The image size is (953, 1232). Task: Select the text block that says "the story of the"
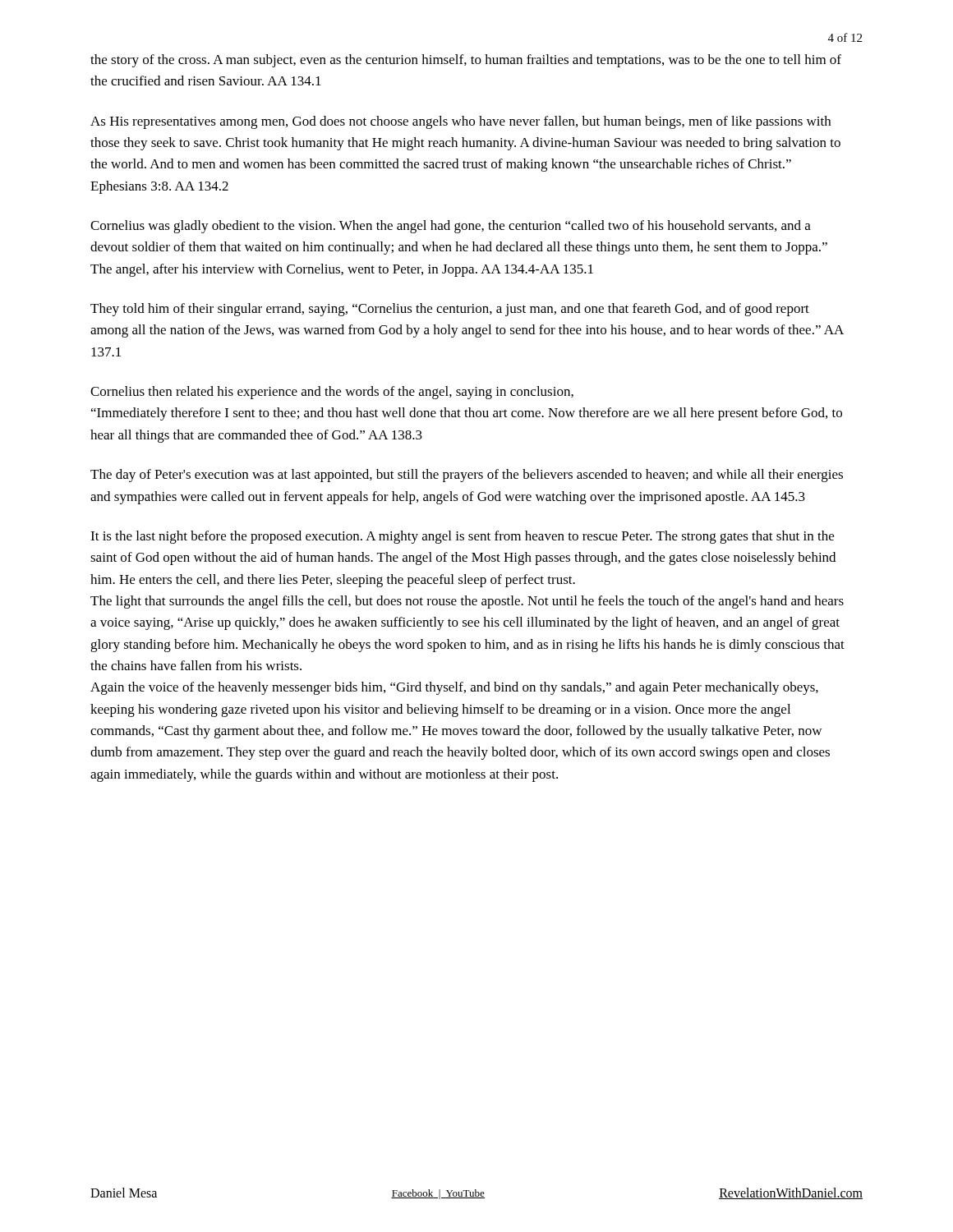(466, 70)
